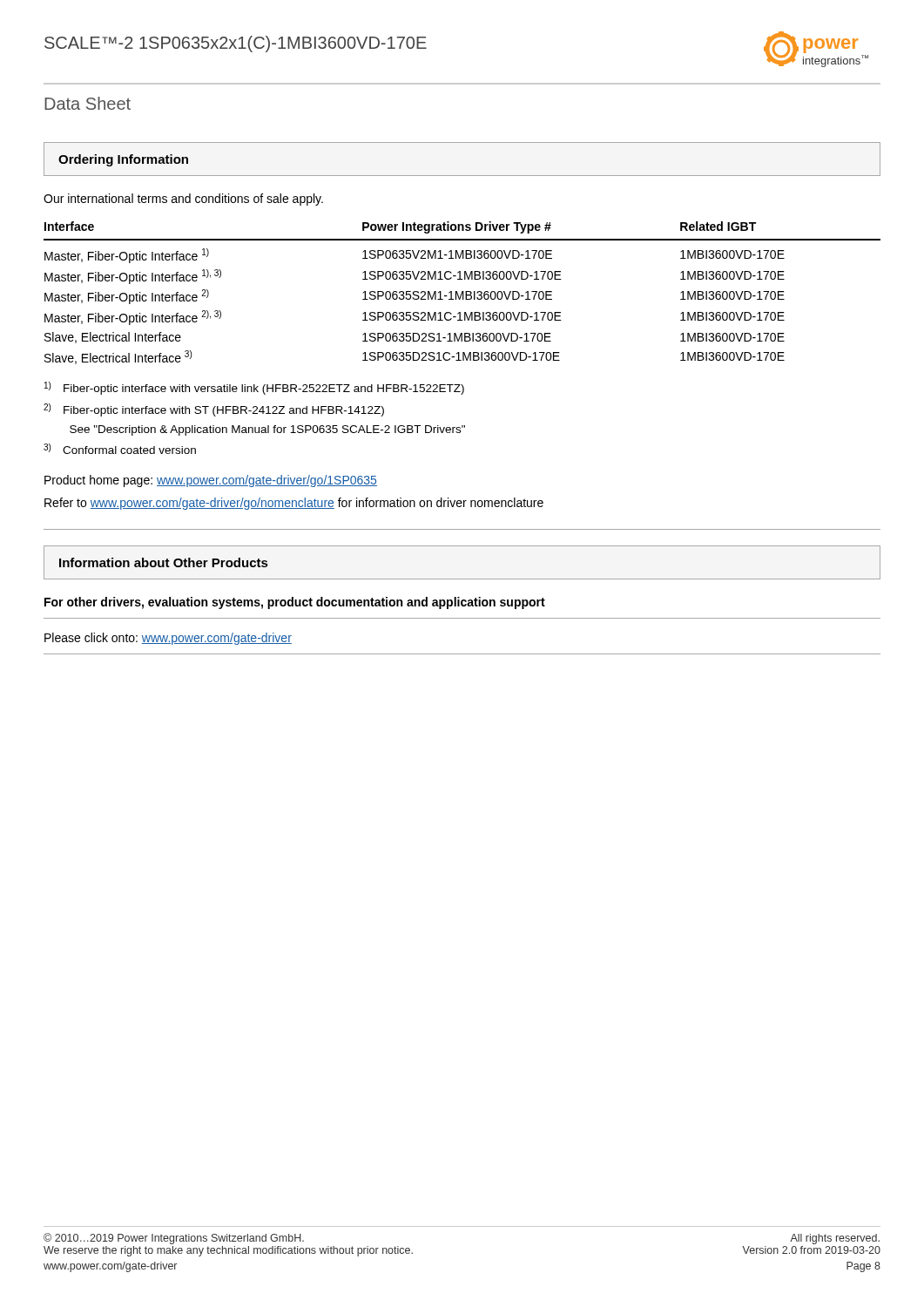This screenshot has width=924, height=1307.
Task: Locate the text "Product home page: www.power.com/gate-driver/go/1SP0635"
Action: click(210, 480)
